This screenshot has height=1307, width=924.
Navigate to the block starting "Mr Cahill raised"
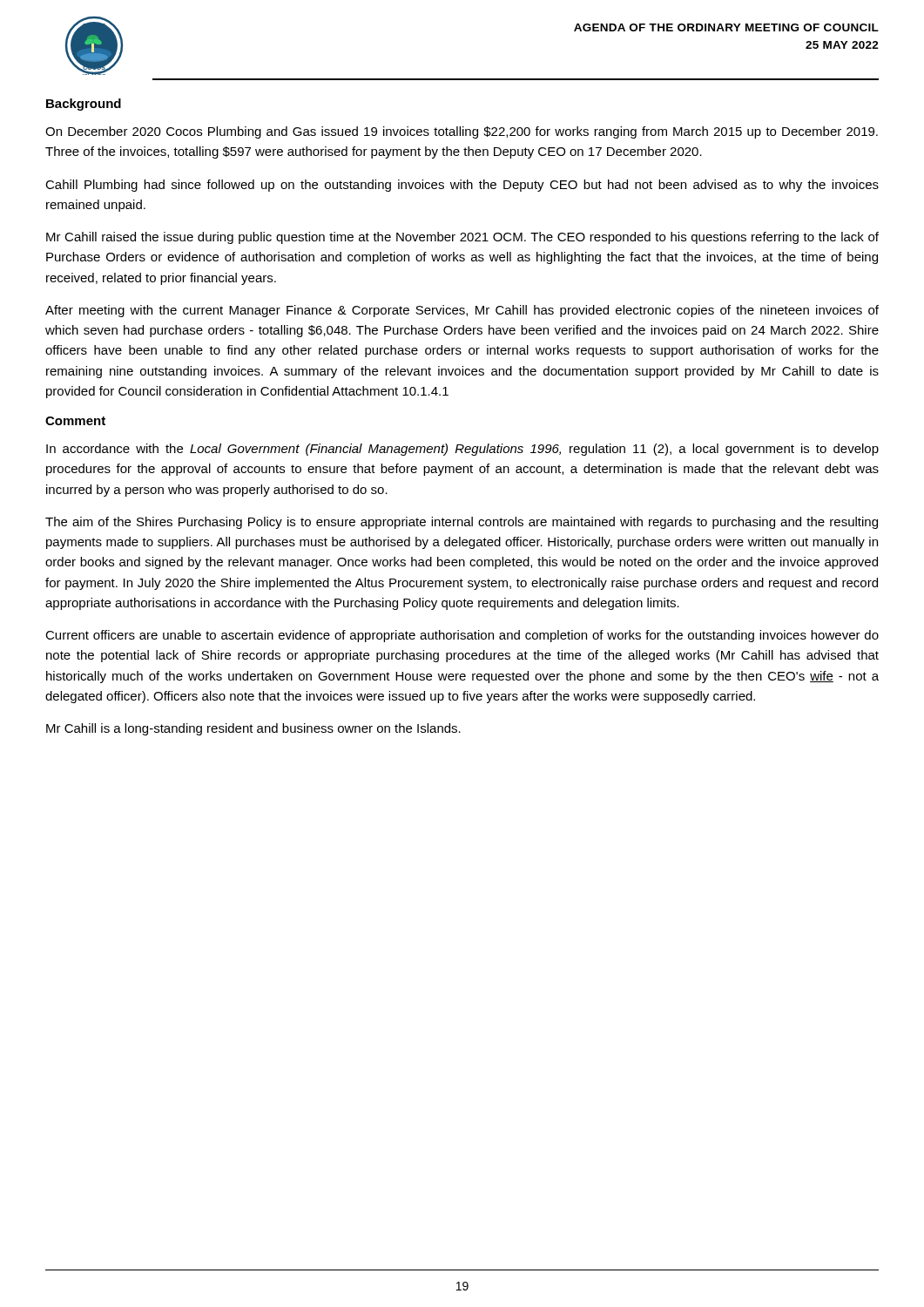tap(462, 257)
